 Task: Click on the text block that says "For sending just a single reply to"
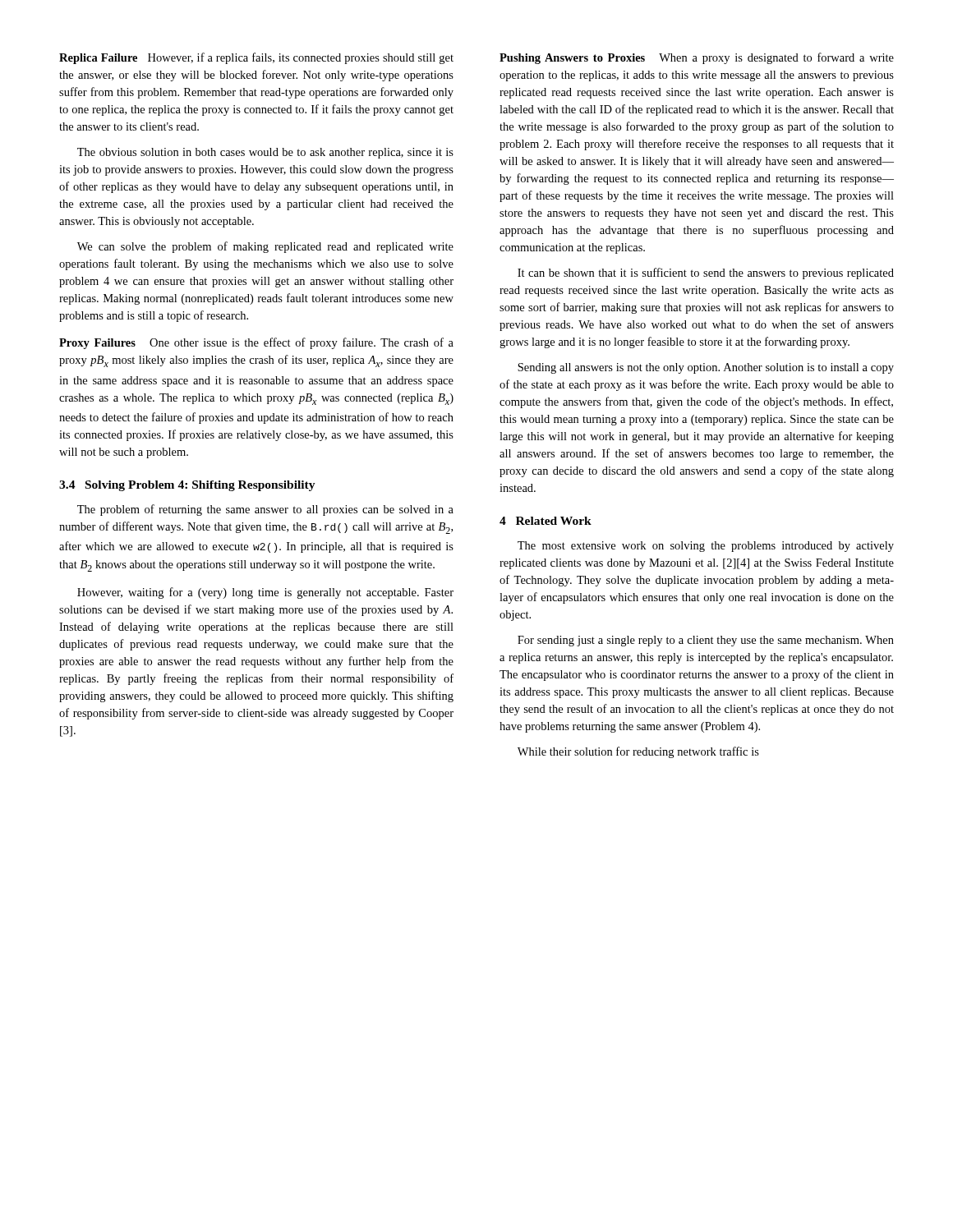(697, 683)
